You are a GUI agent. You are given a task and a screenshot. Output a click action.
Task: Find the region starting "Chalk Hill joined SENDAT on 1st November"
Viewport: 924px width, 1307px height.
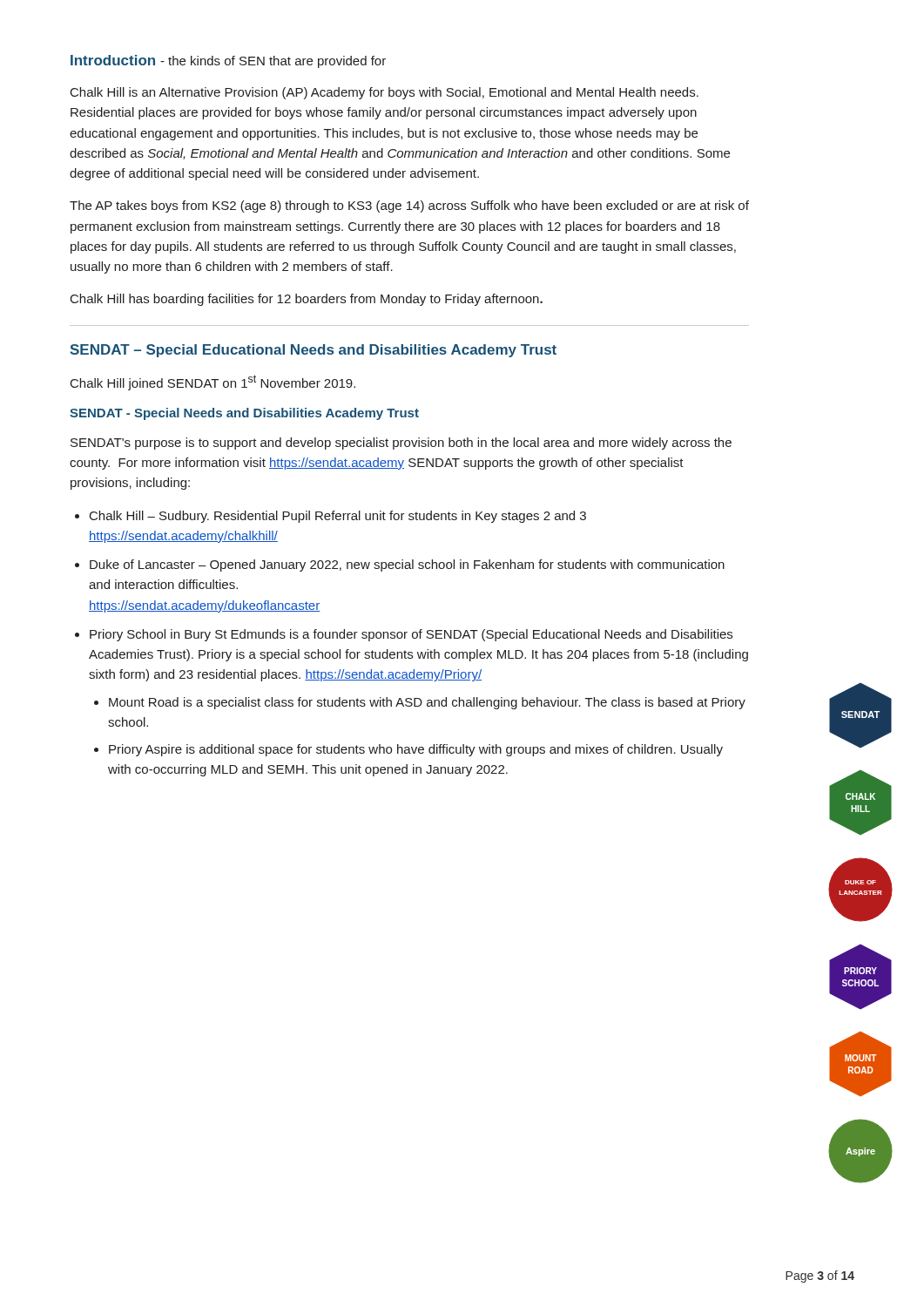tap(213, 381)
